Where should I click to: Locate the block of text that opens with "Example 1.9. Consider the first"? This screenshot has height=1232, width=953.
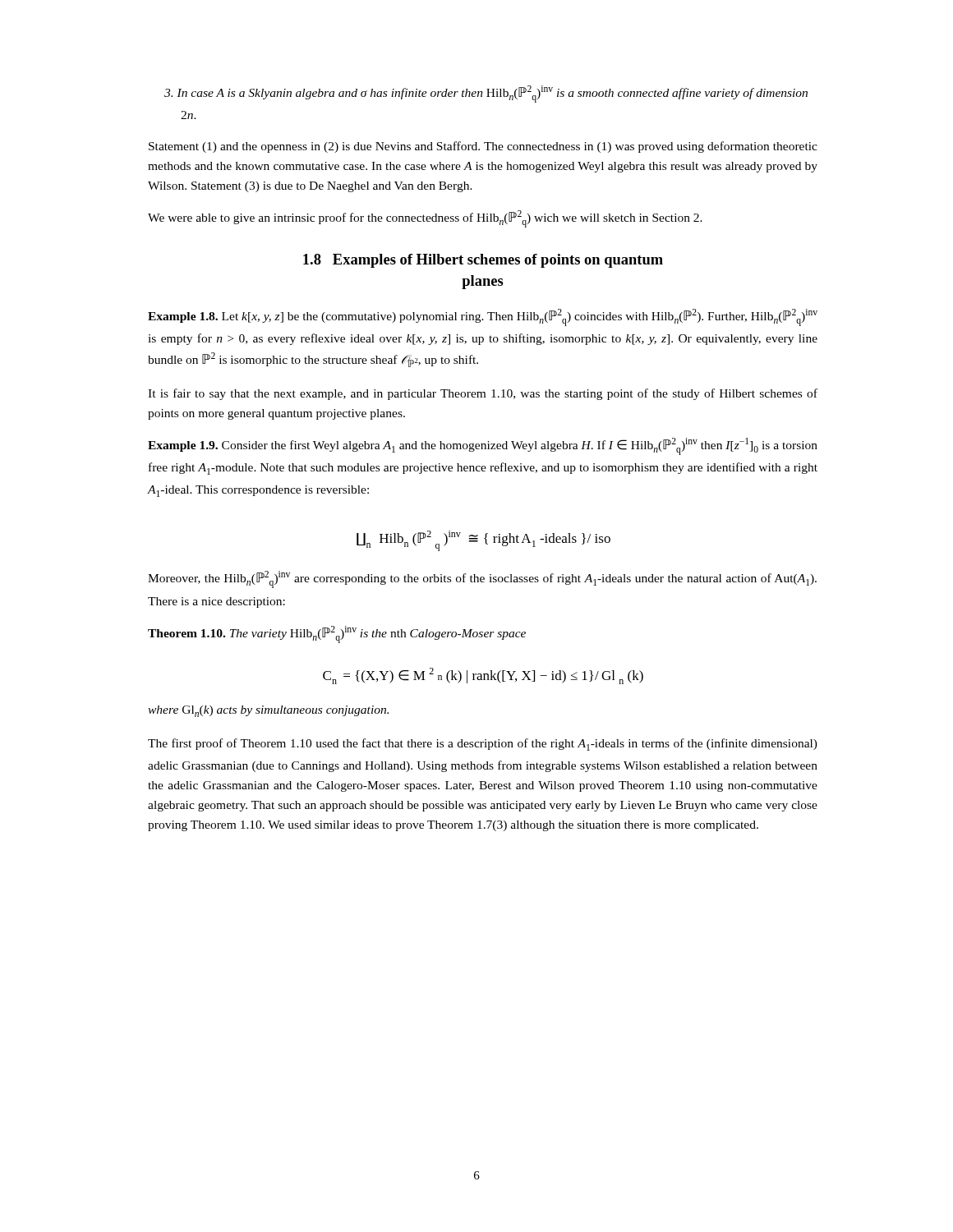point(483,468)
